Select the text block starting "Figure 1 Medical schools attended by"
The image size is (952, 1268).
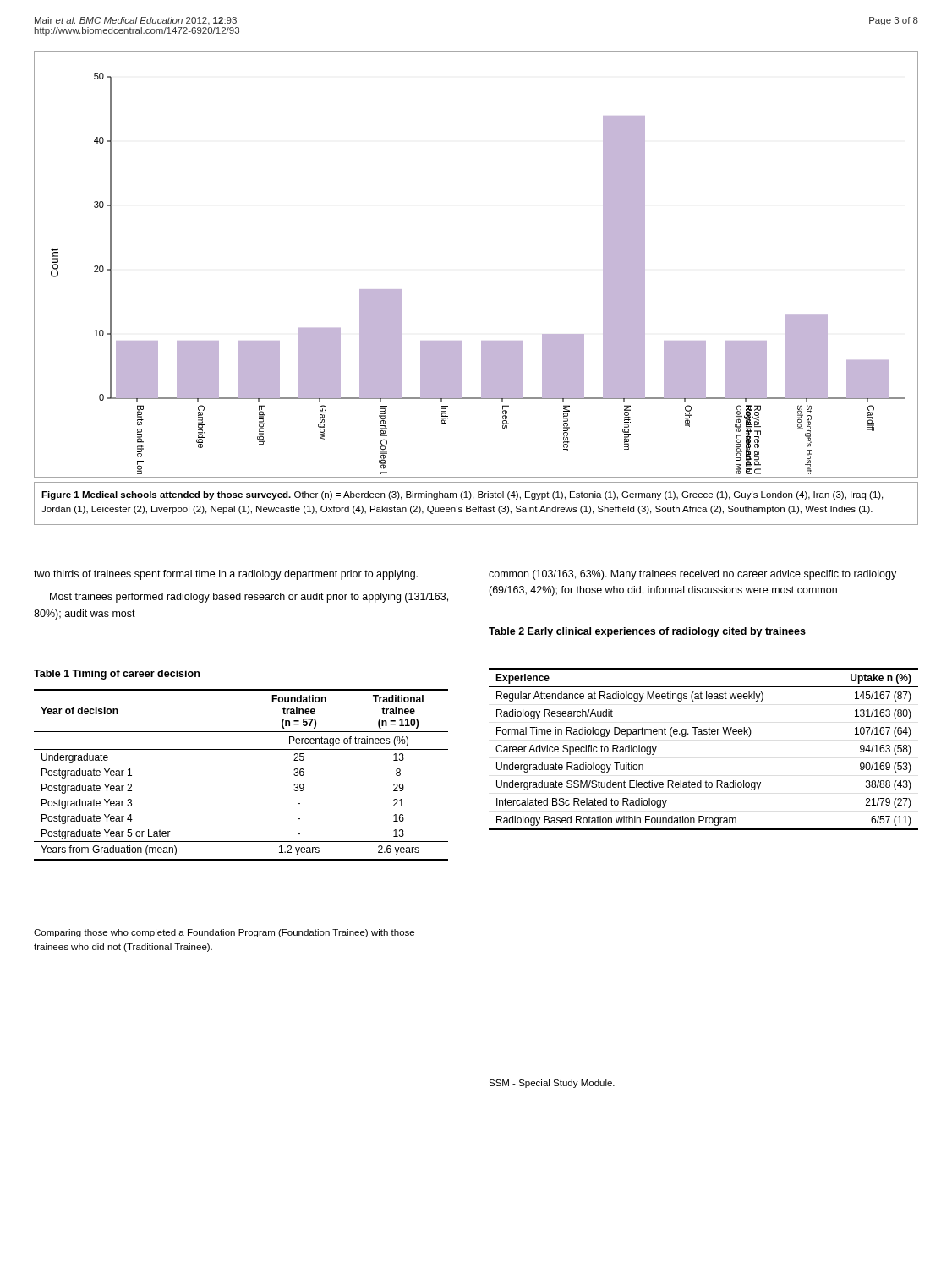tap(463, 502)
